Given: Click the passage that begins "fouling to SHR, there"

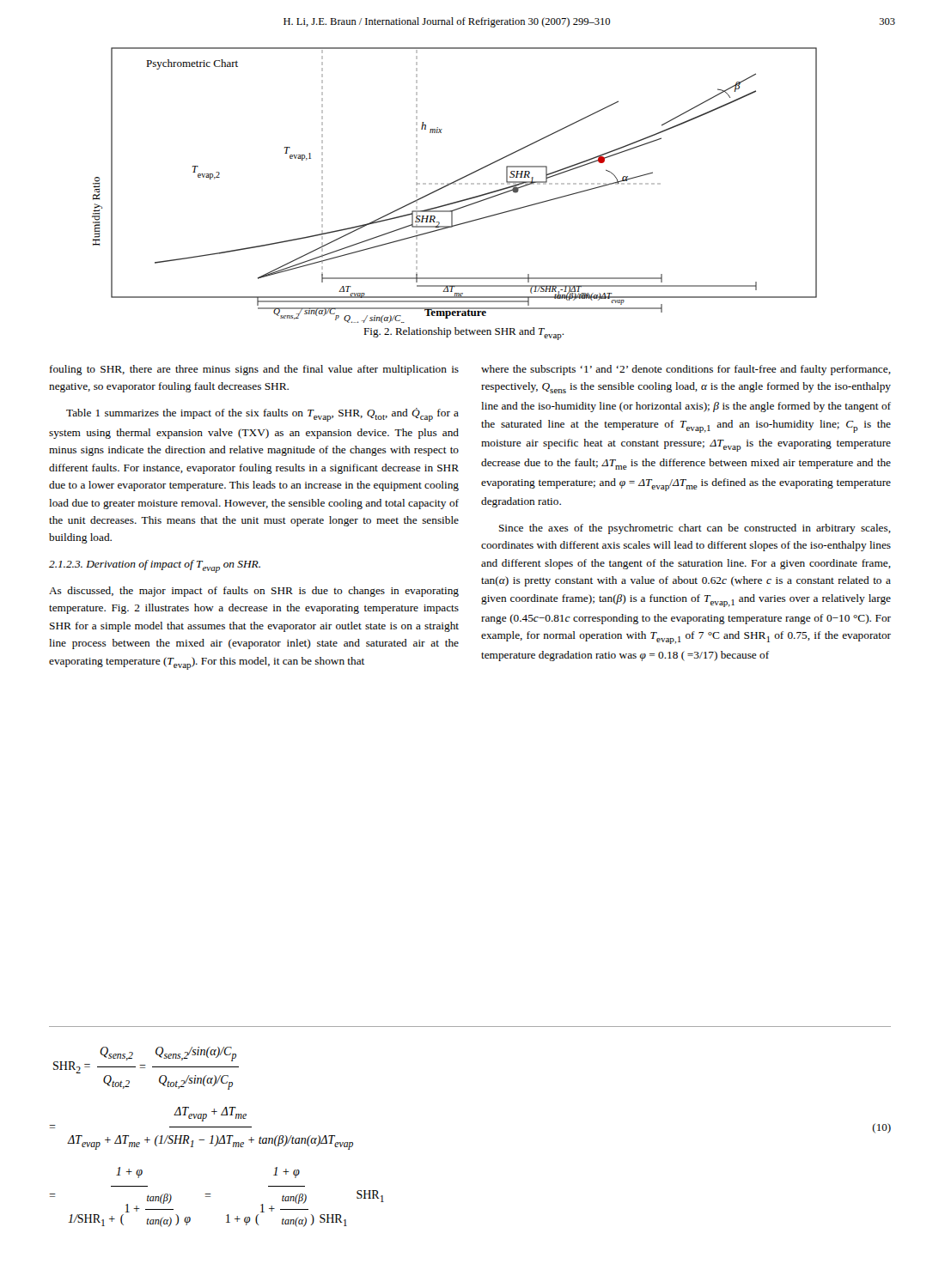Looking at the screenshot, I should tap(254, 516).
